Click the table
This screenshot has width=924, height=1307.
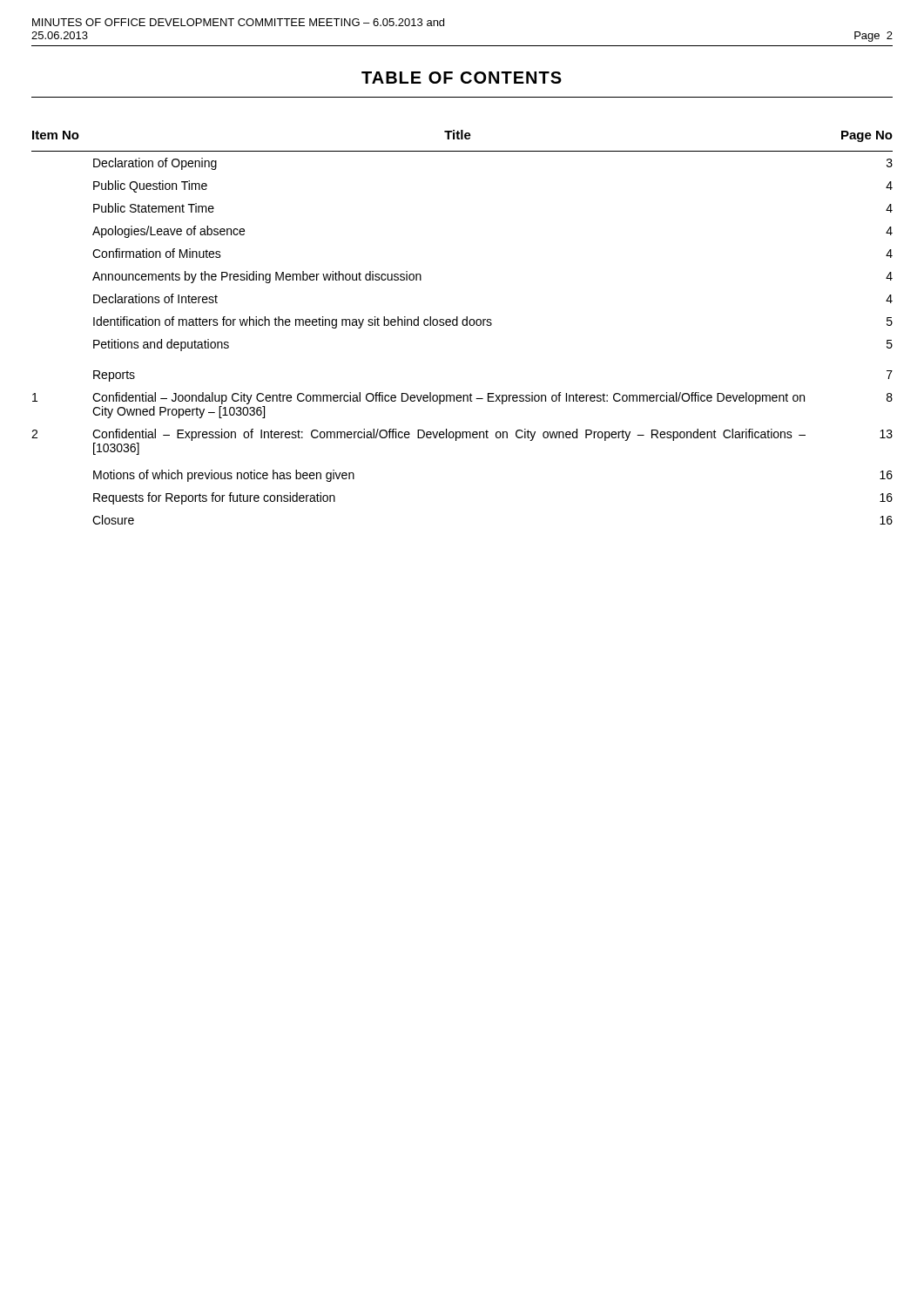tap(462, 327)
